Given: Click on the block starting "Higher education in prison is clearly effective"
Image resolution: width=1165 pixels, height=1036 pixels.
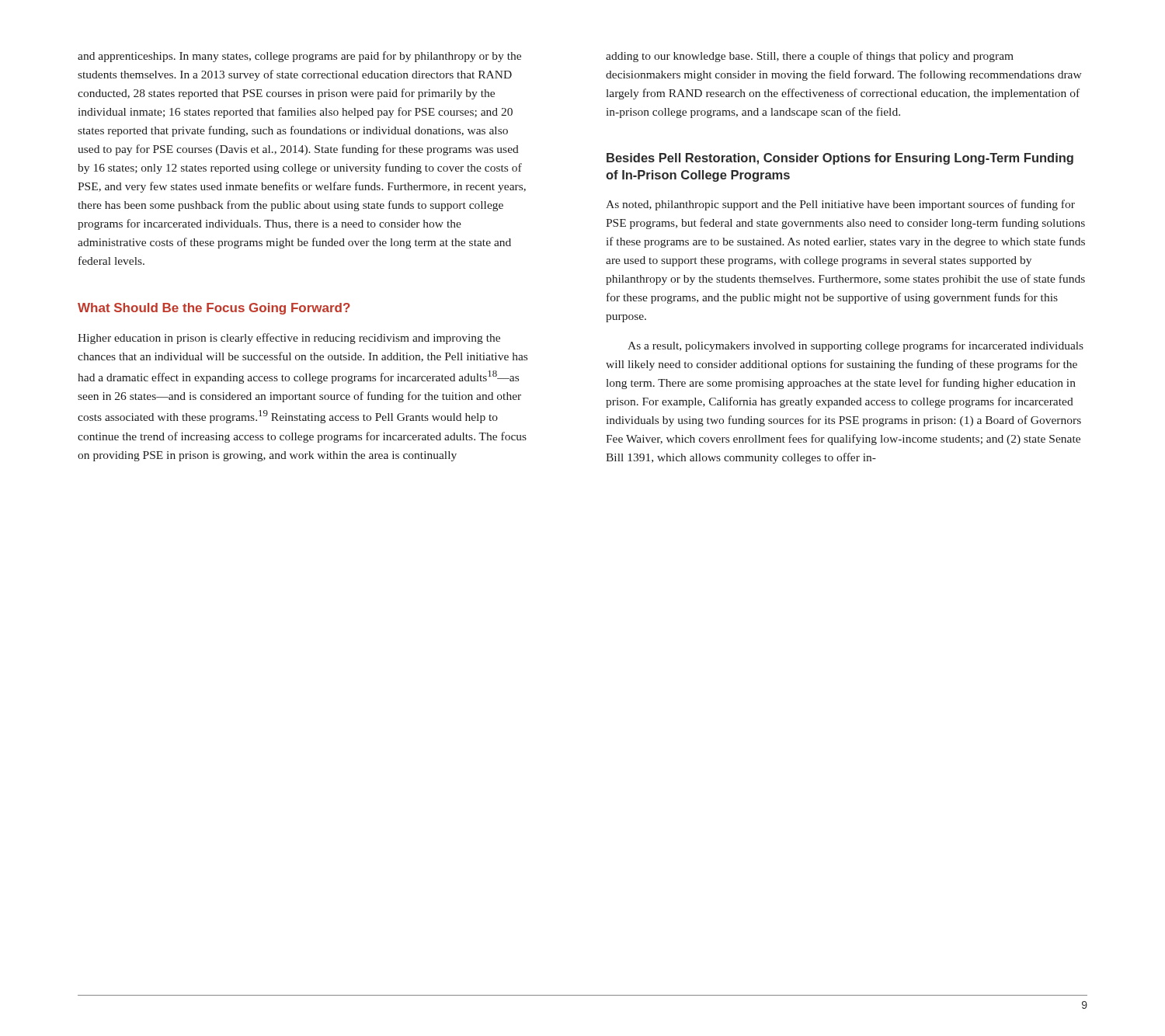Looking at the screenshot, I should pos(303,396).
